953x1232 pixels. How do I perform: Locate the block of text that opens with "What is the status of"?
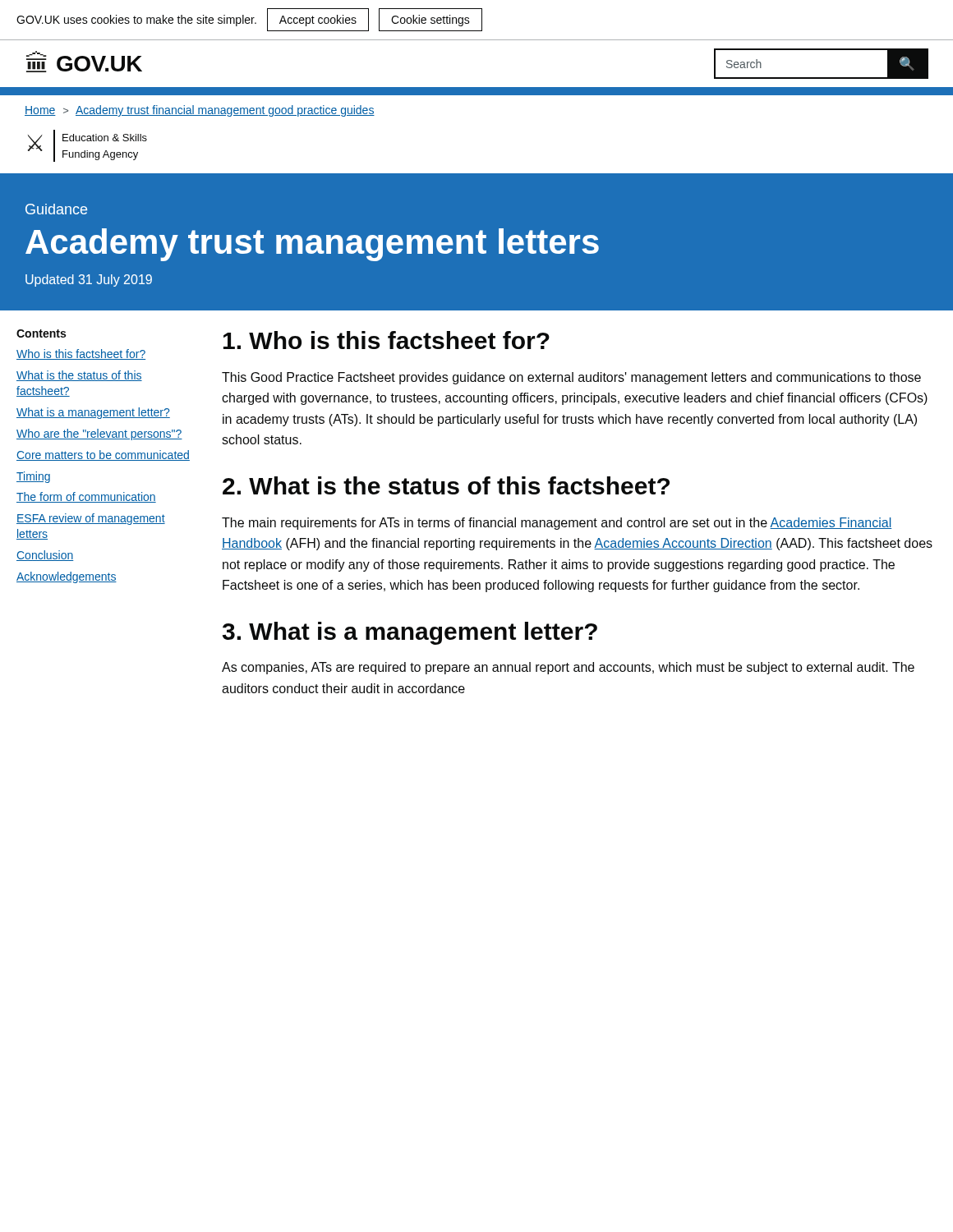click(79, 383)
